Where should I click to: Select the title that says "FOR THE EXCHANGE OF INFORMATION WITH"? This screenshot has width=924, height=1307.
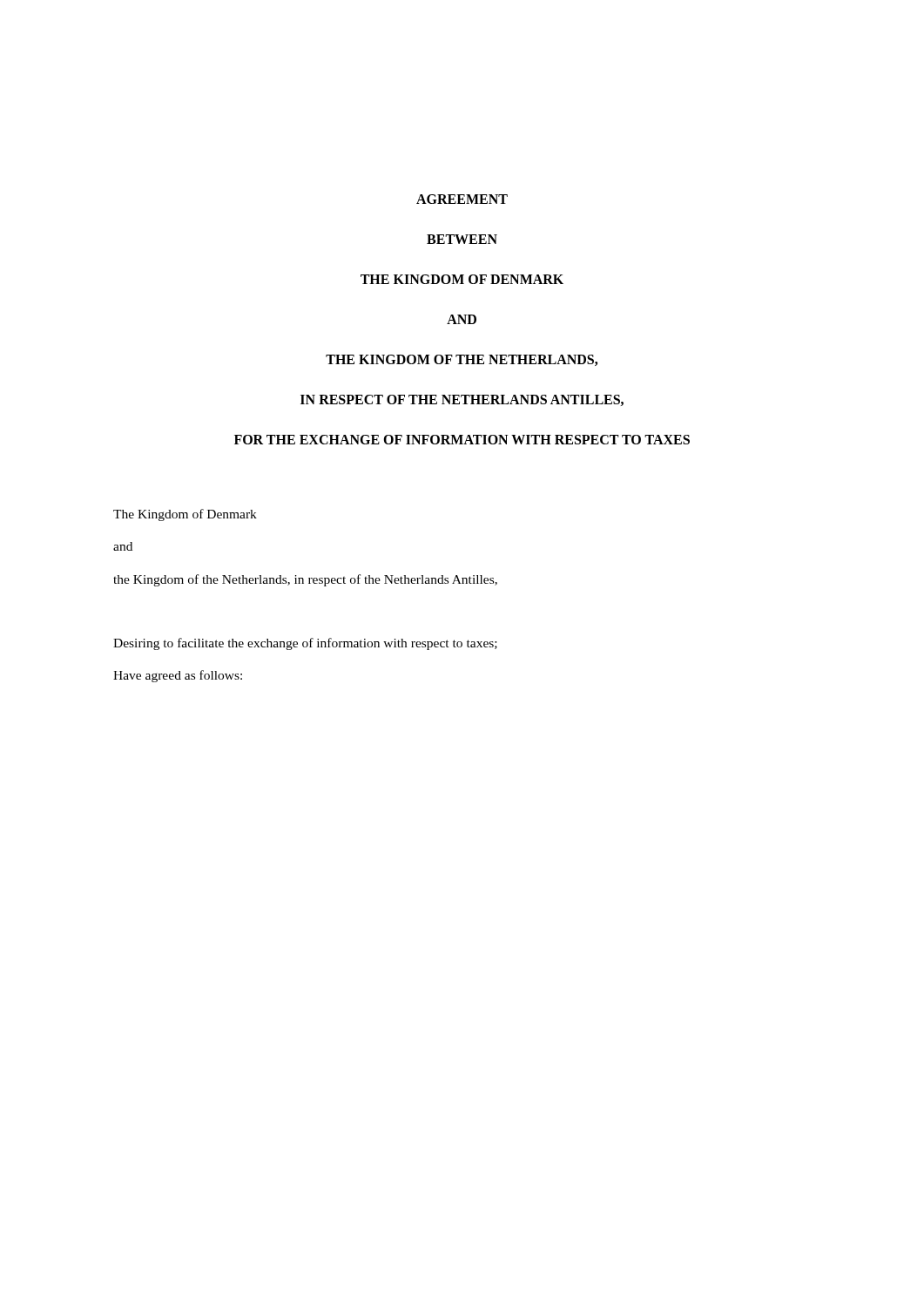(462, 440)
